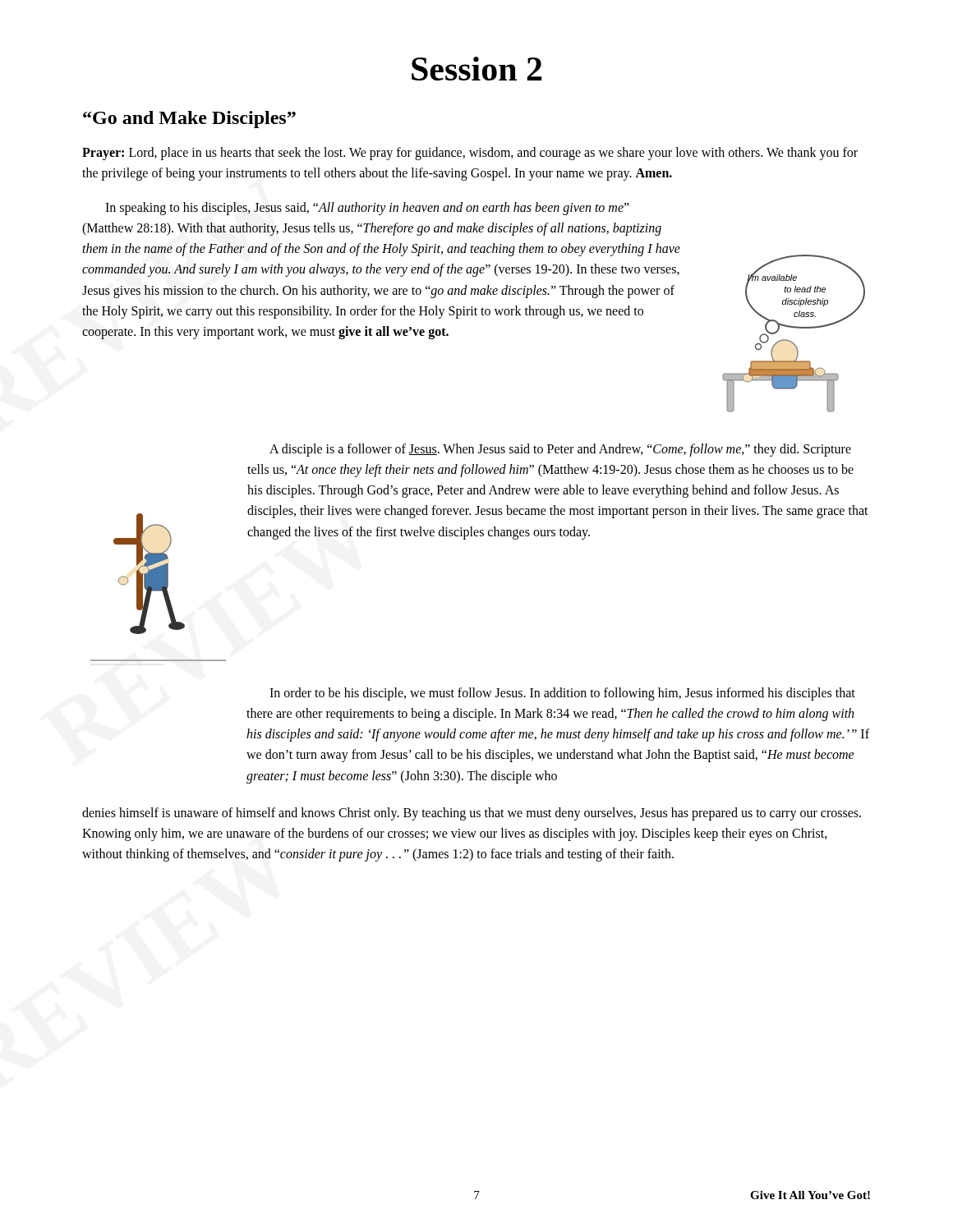Point to "“Go and Make Disciples”"

189,117
